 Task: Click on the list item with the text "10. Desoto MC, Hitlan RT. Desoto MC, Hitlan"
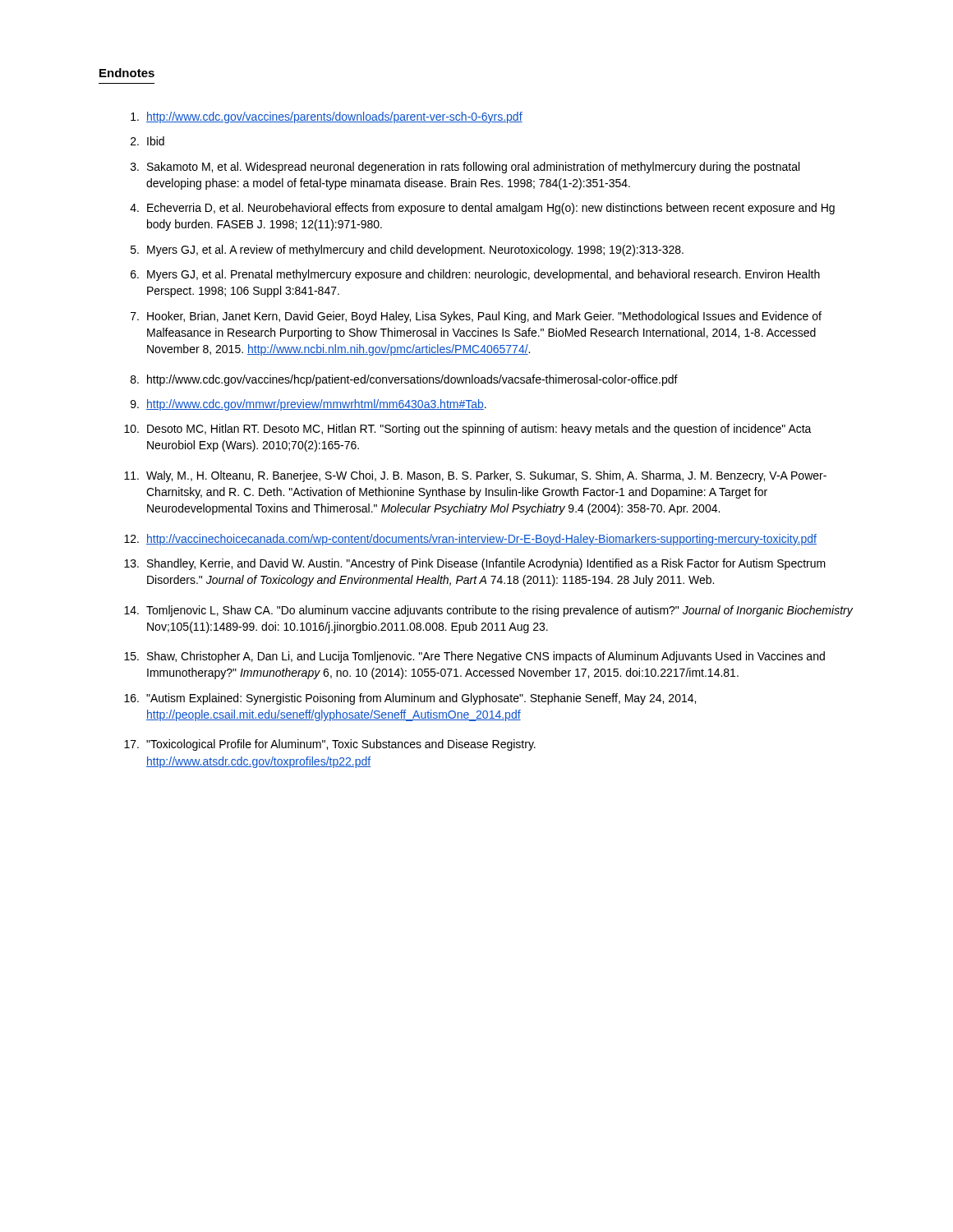coord(485,437)
